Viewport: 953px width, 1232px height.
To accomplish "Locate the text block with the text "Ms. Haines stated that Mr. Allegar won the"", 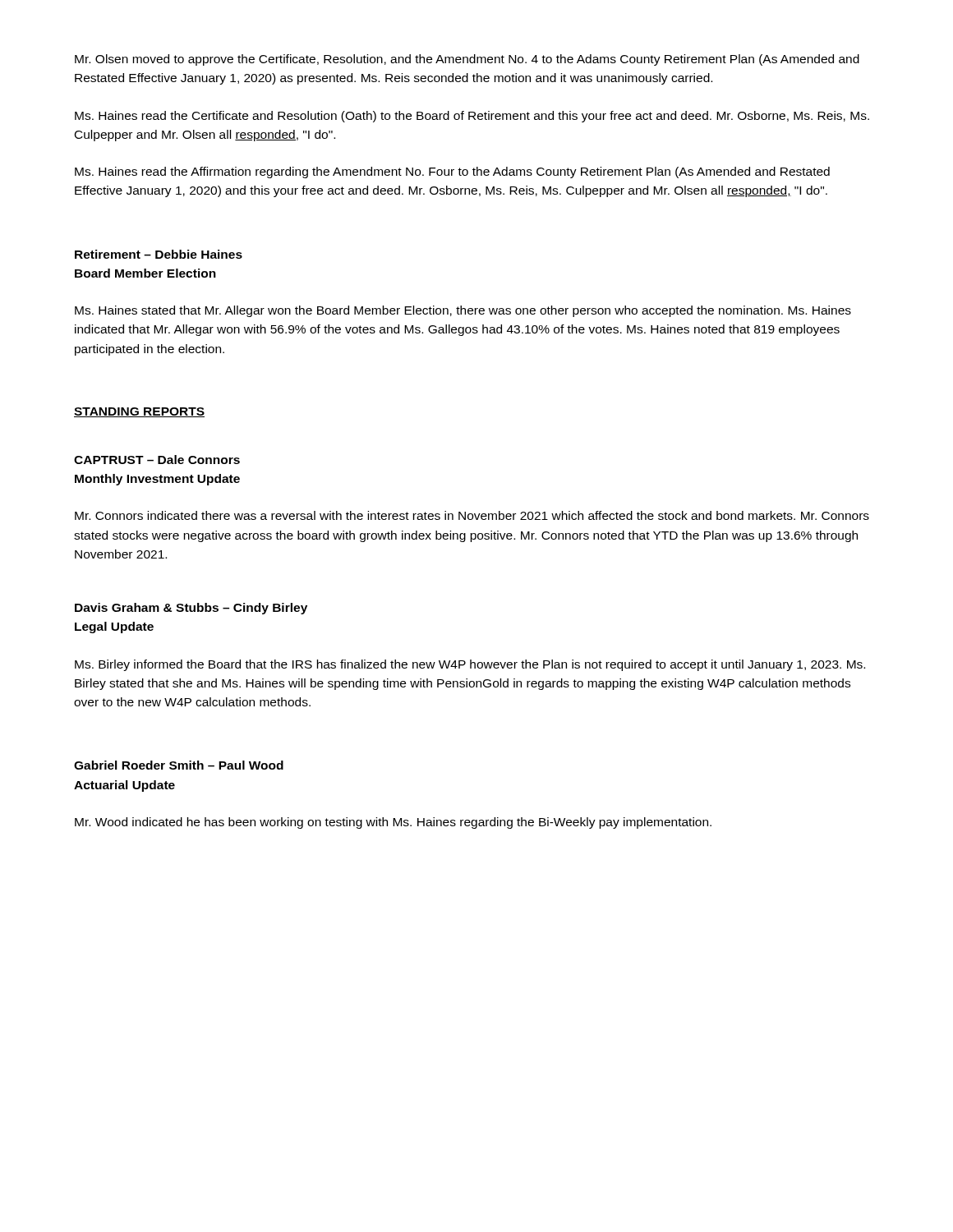I will [463, 329].
